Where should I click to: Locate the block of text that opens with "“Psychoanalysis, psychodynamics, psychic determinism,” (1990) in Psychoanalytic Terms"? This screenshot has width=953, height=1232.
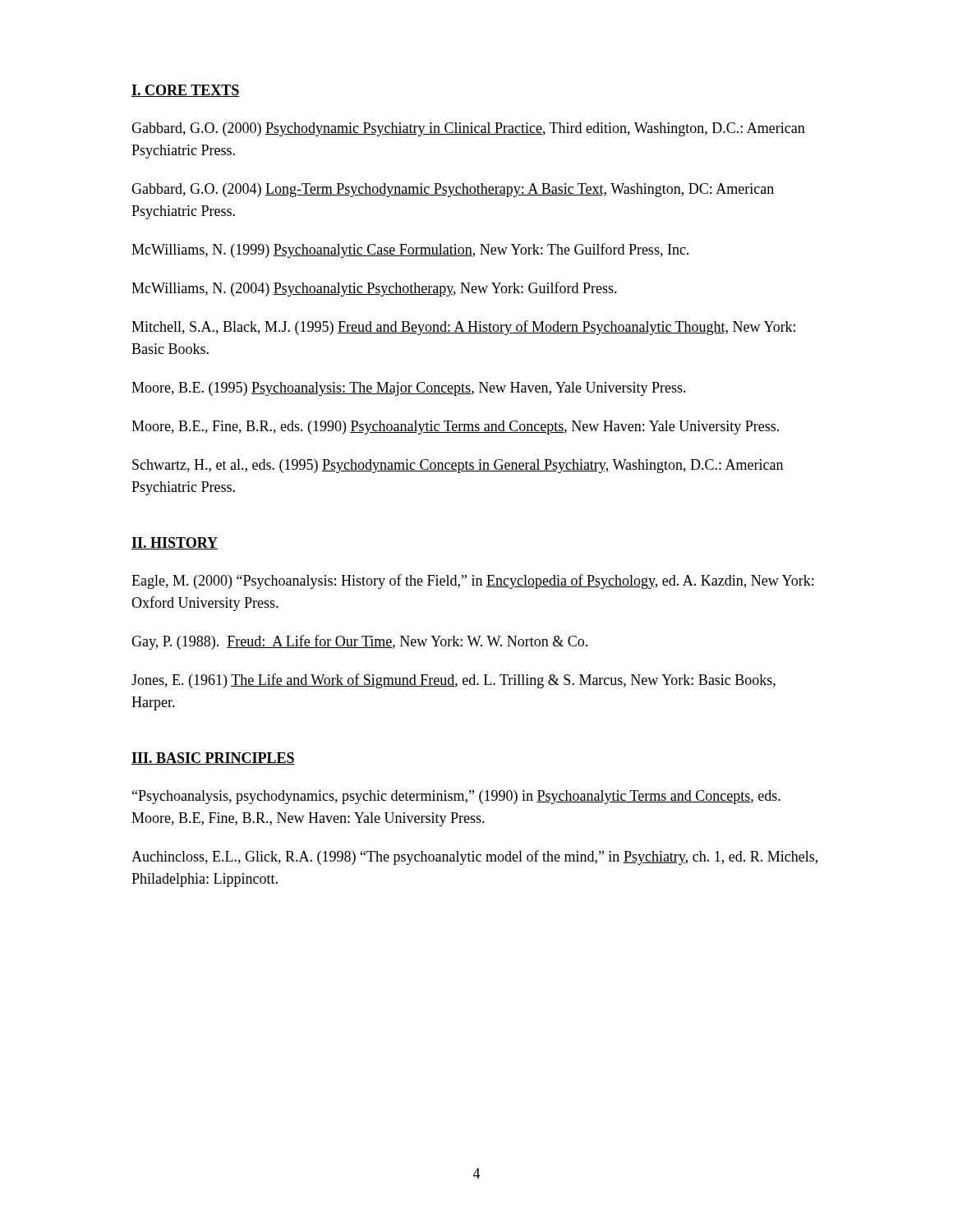click(x=456, y=807)
